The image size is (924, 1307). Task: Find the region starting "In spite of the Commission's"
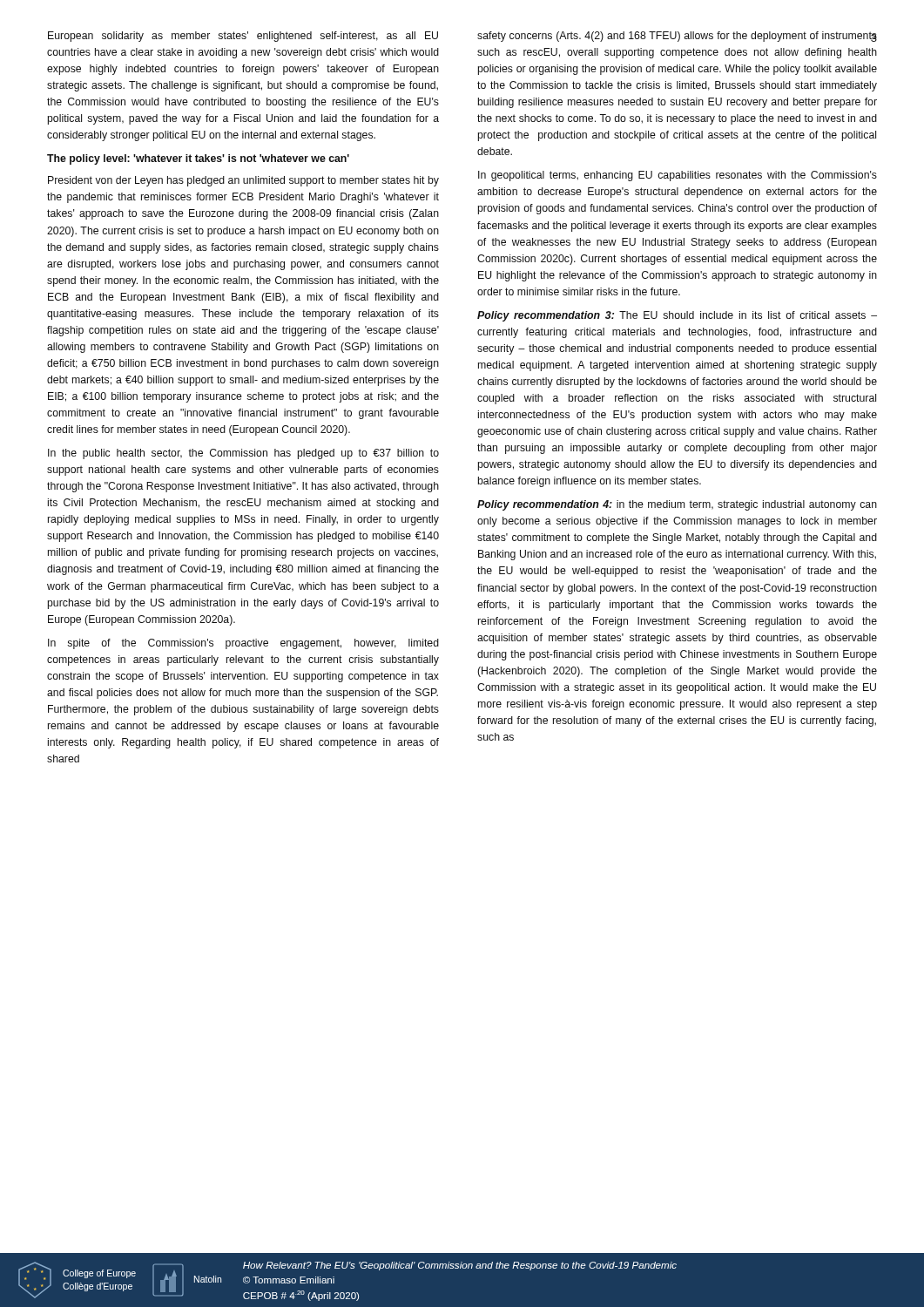click(x=243, y=701)
